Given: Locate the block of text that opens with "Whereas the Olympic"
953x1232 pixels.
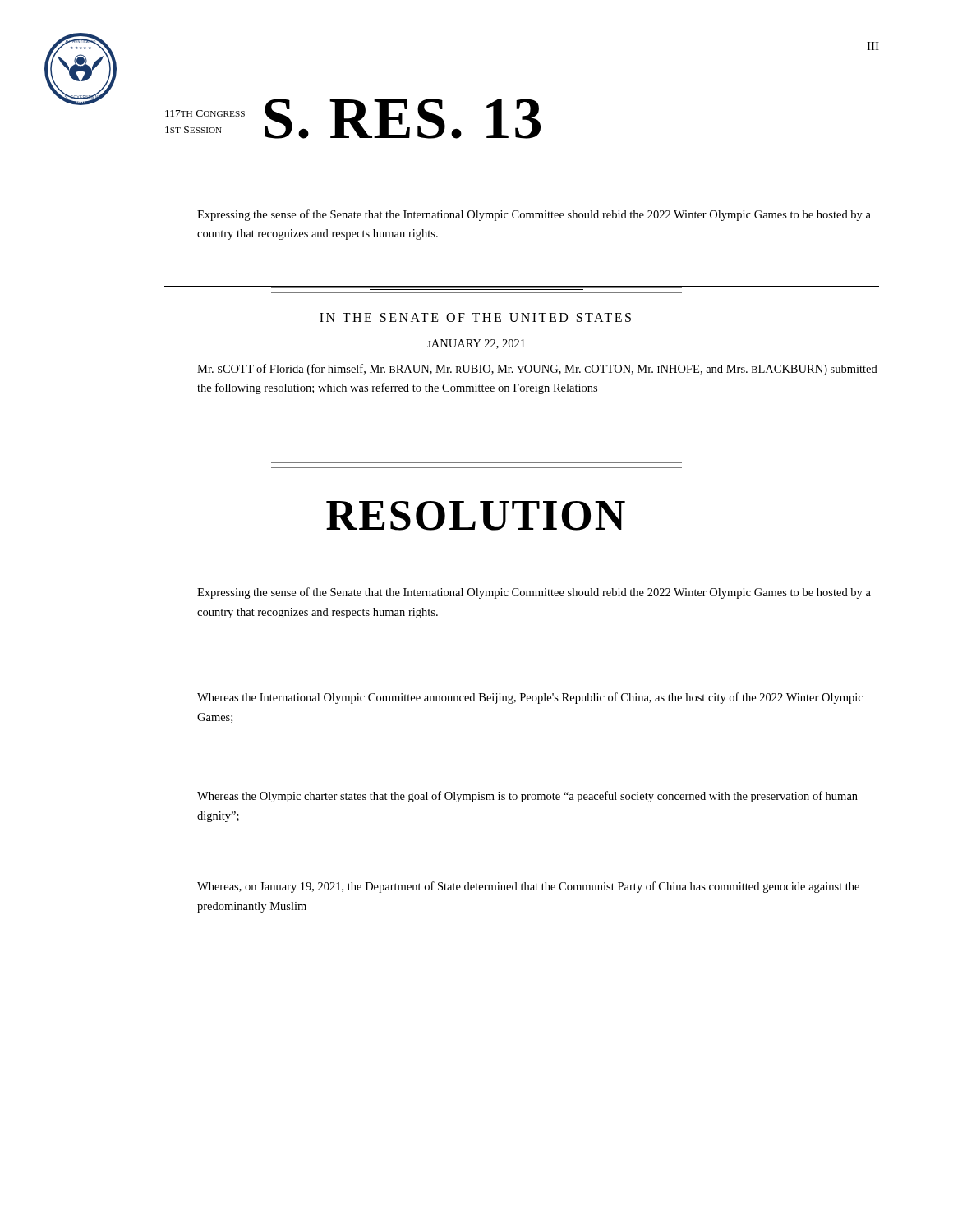Looking at the screenshot, I should [527, 806].
